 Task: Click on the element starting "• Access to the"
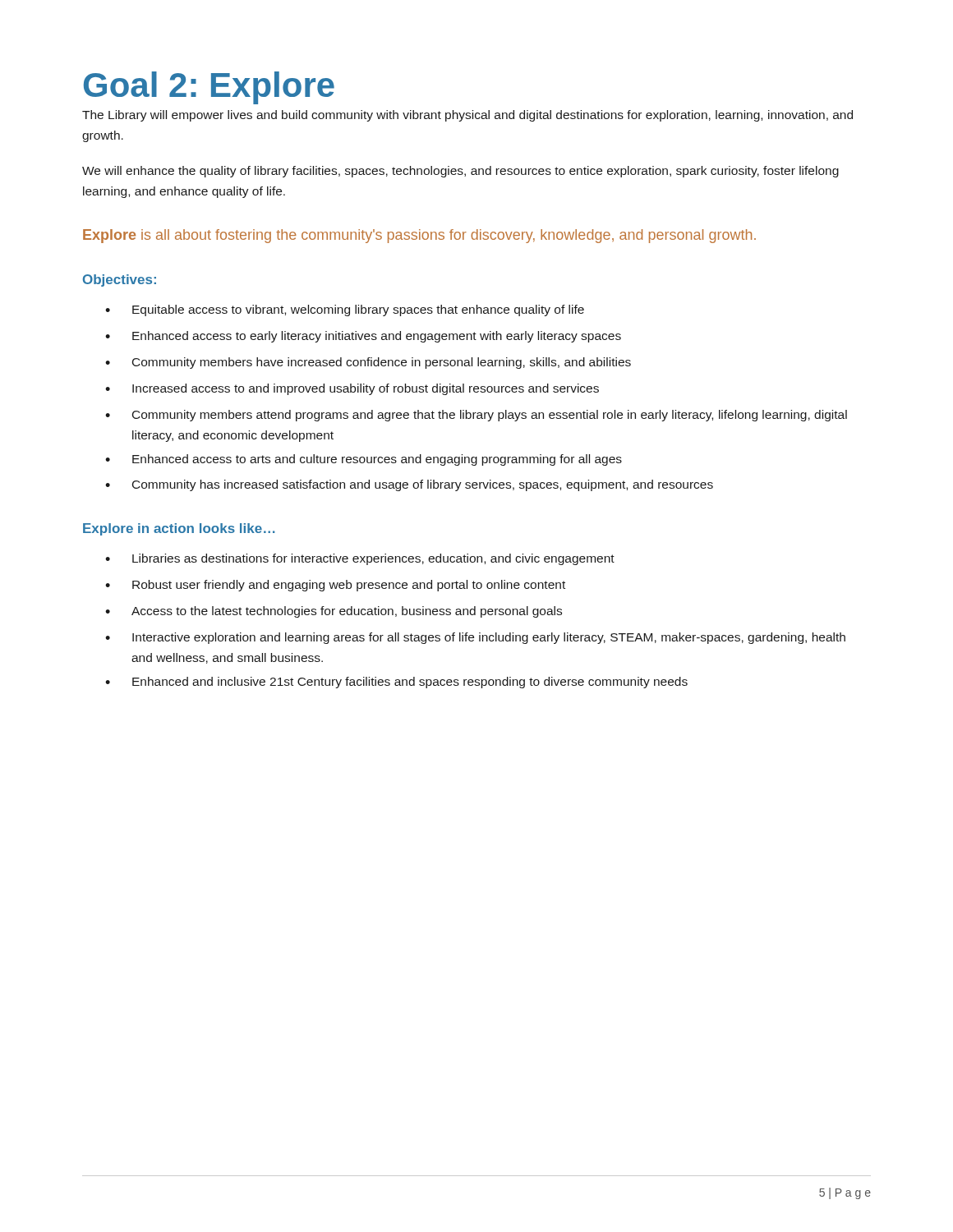pyautogui.click(x=488, y=613)
